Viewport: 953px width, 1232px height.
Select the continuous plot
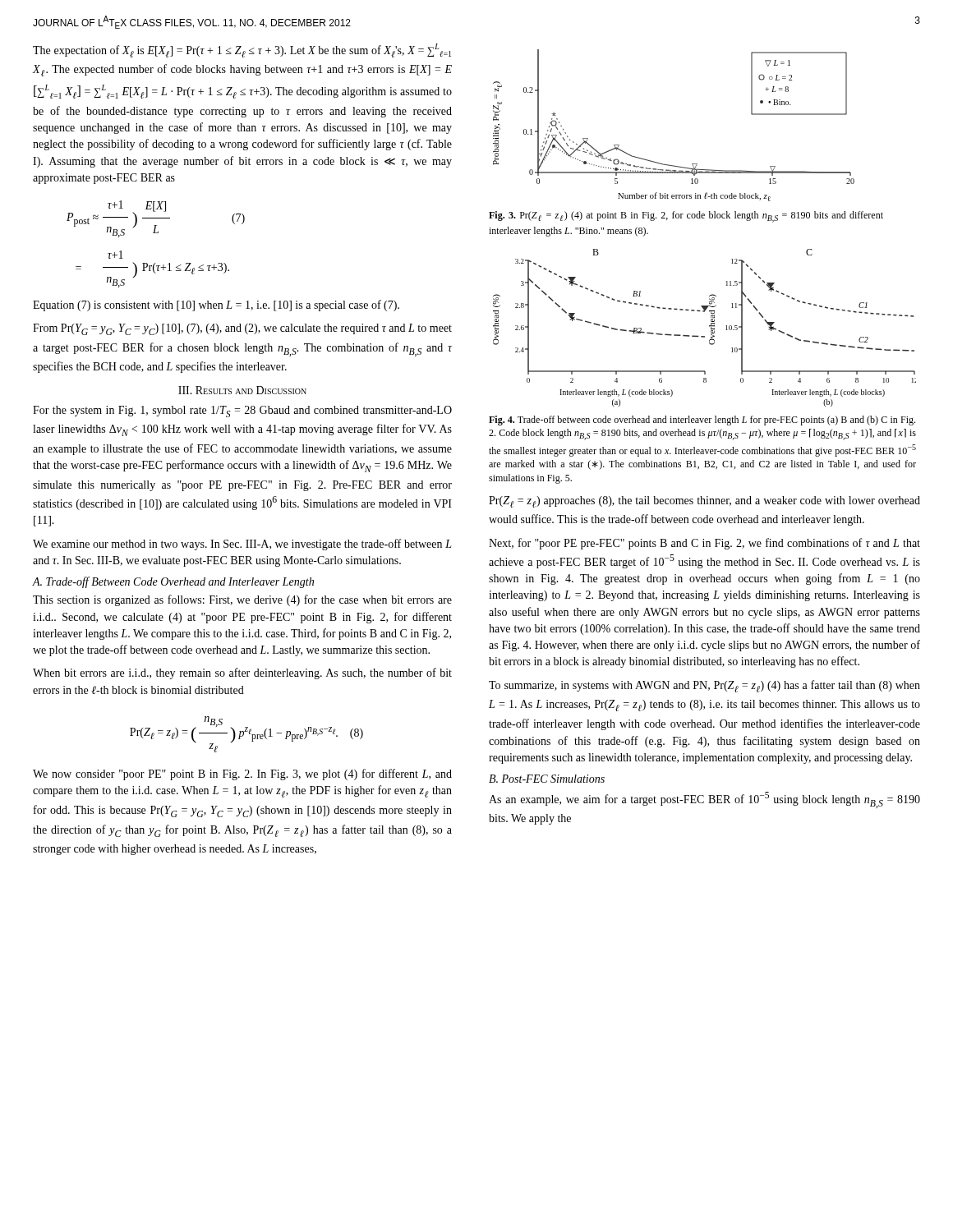686,123
